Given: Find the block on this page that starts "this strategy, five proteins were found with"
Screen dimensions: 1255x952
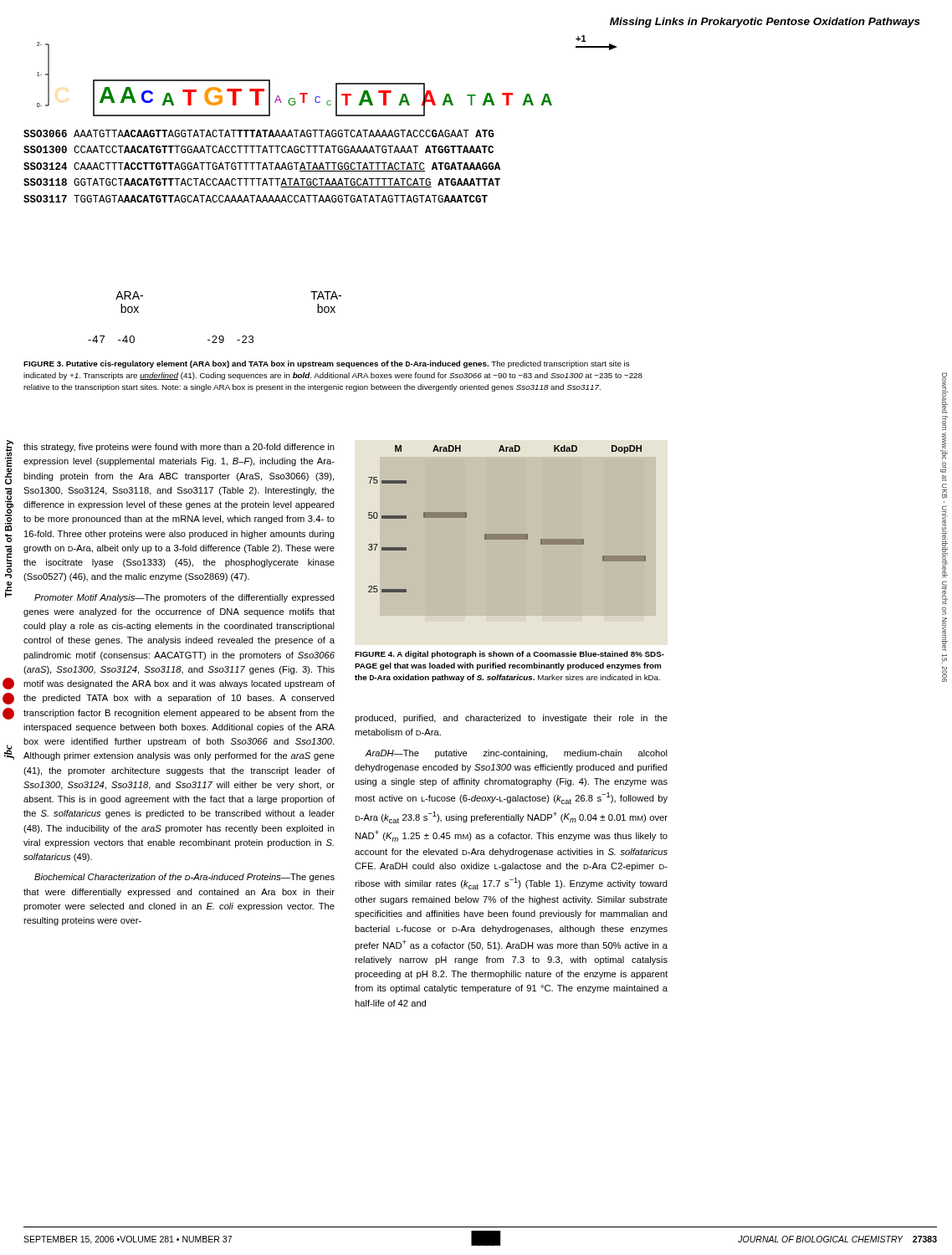Looking at the screenshot, I should pyautogui.click(x=179, y=684).
